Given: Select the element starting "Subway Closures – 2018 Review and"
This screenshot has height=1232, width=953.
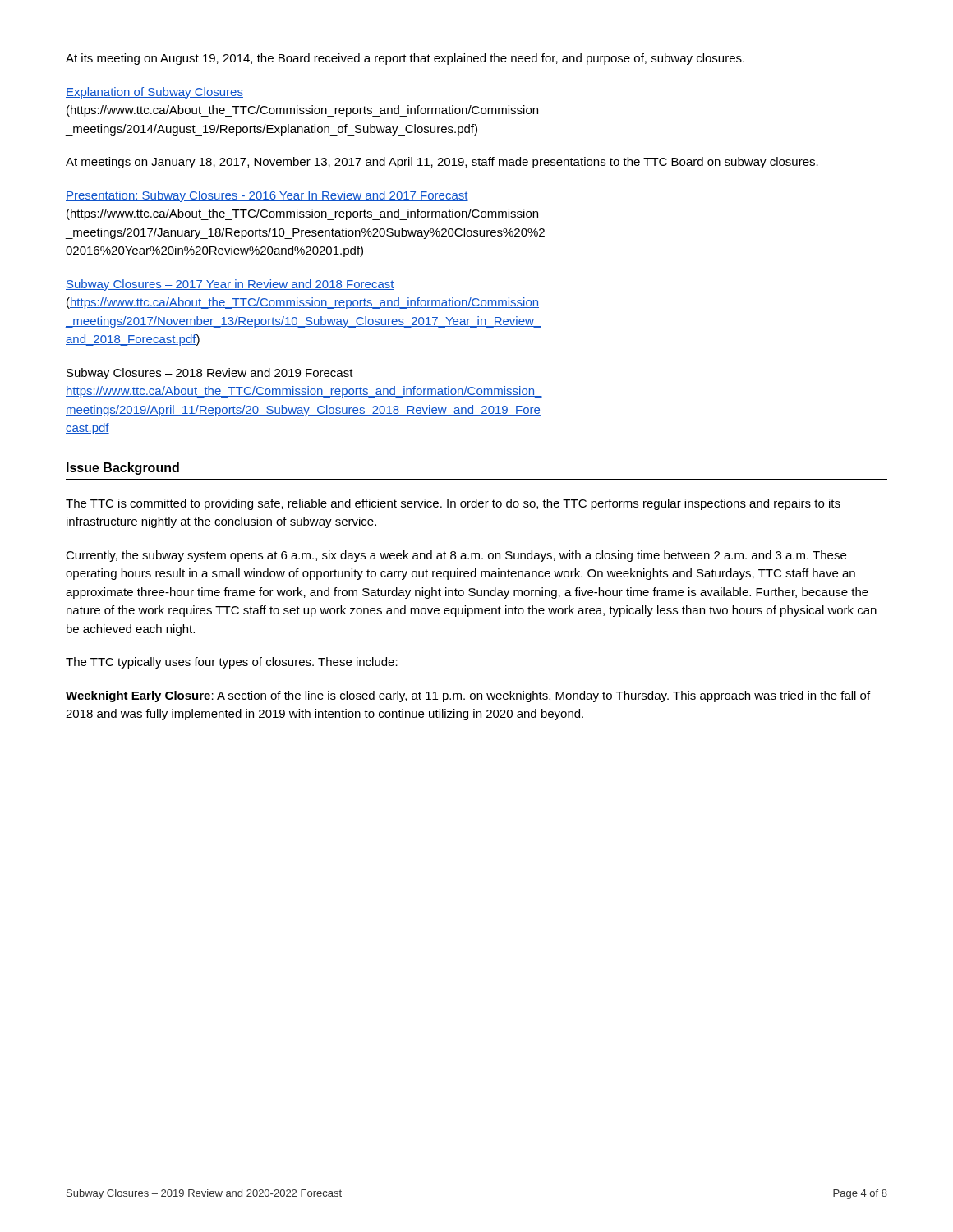Looking at the screenshot, I should coord(304,400).
